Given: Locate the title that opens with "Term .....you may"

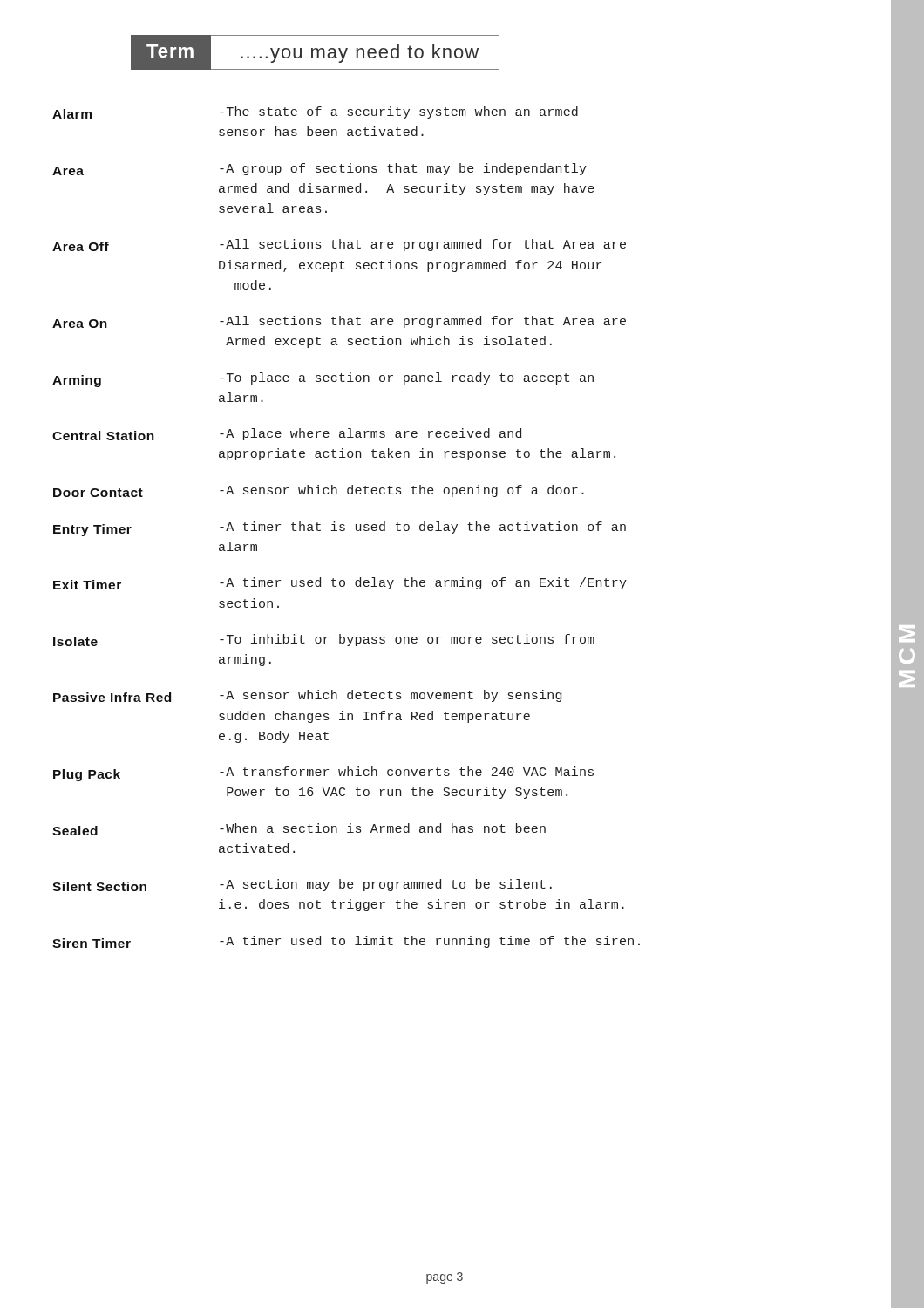Looking at the screenshot, I should (315, 52).
